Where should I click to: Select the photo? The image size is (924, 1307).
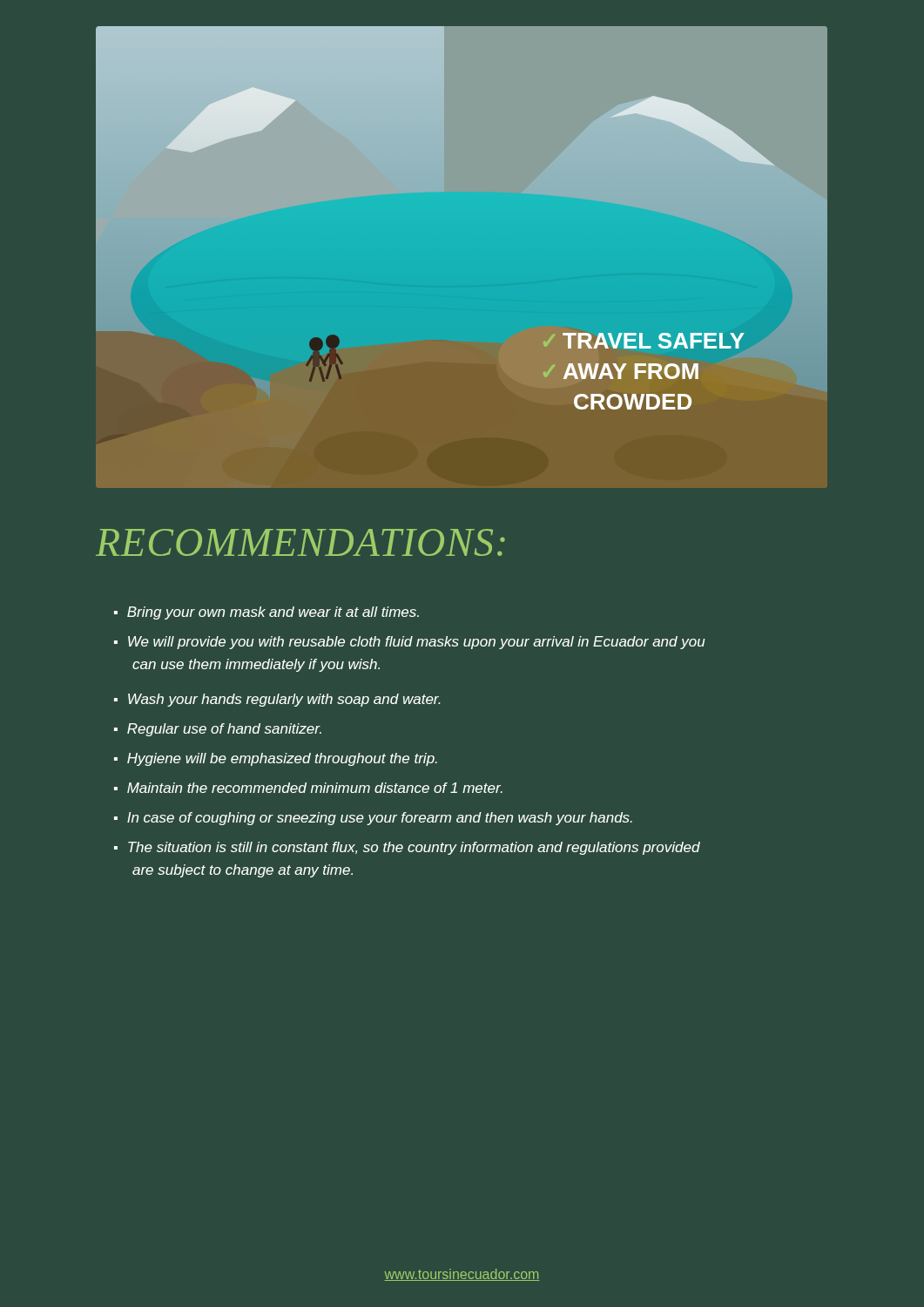[x=462, y=257]
